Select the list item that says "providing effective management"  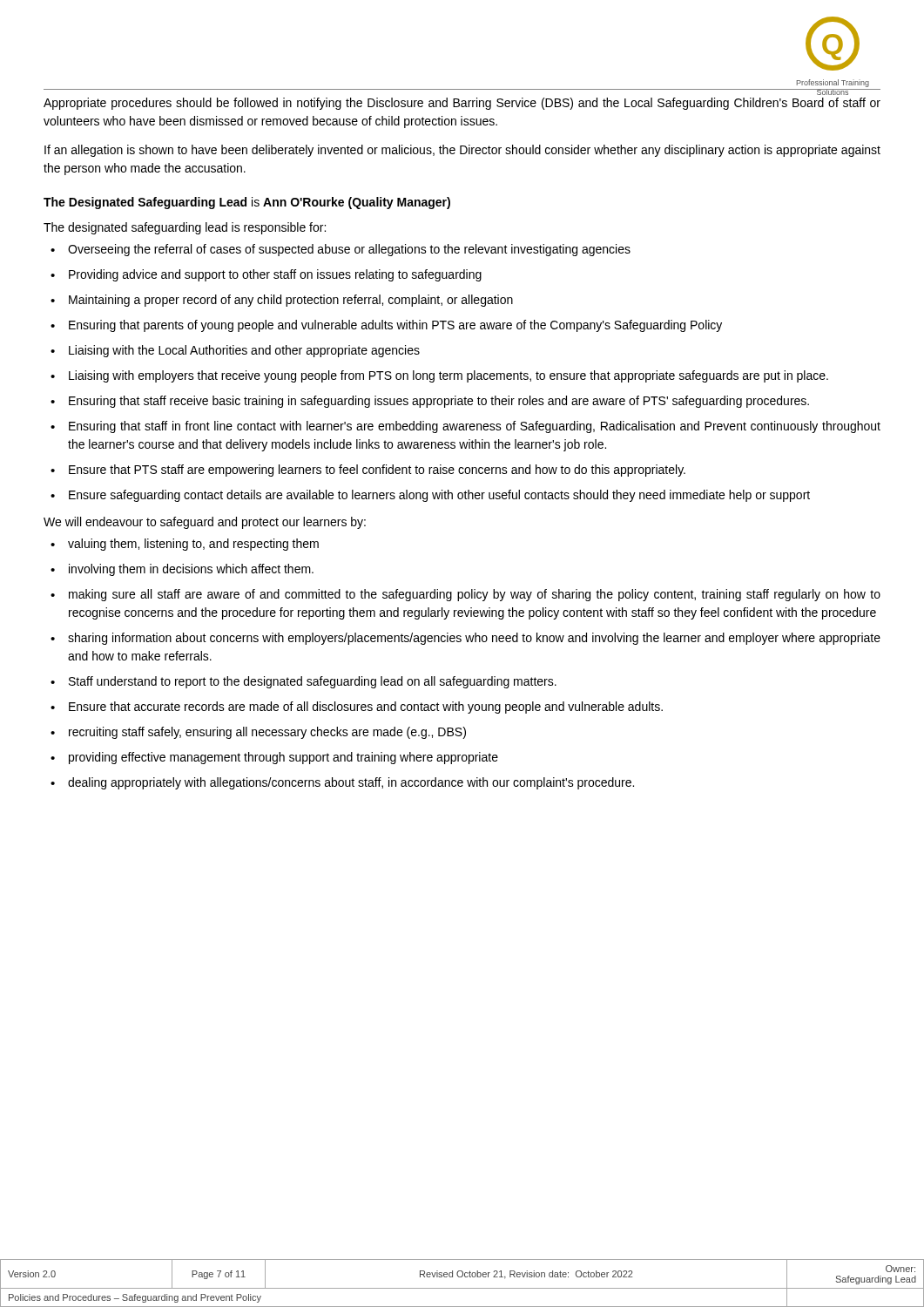(283, 757)
